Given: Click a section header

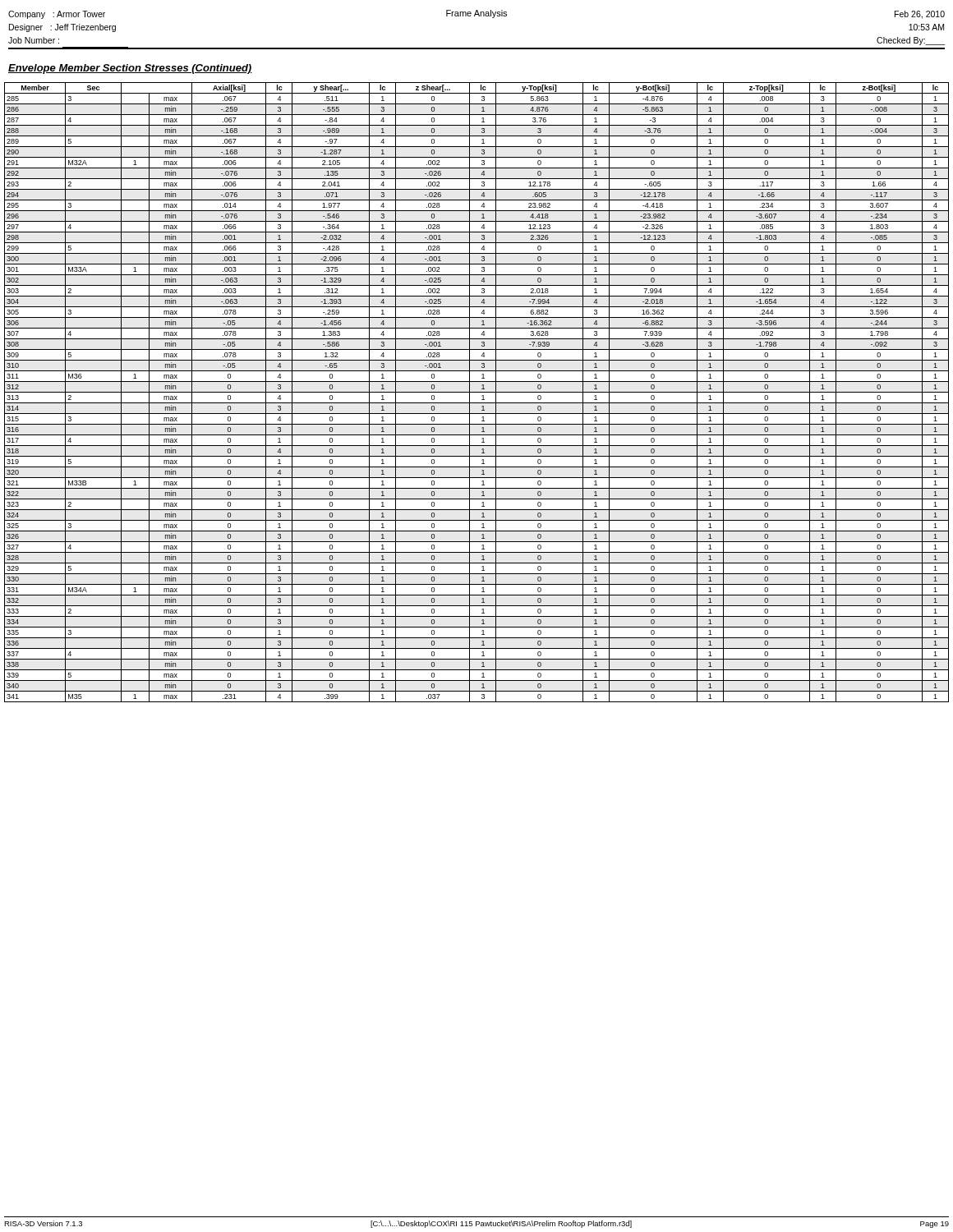Looking at the screenshot, I should click(x=130, y=68).
